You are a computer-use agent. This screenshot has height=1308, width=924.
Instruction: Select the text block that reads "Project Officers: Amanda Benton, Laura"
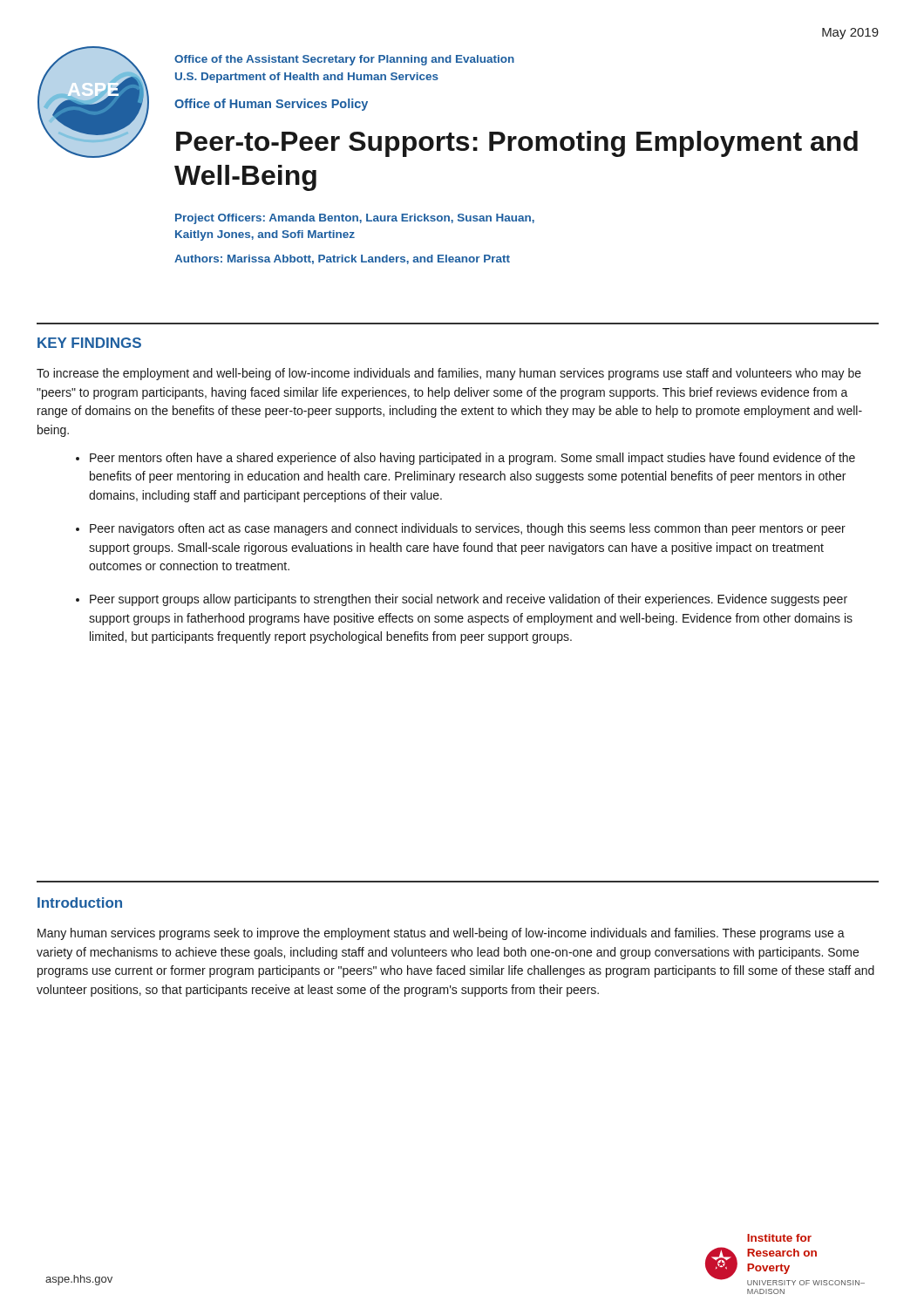pos(355,226)
